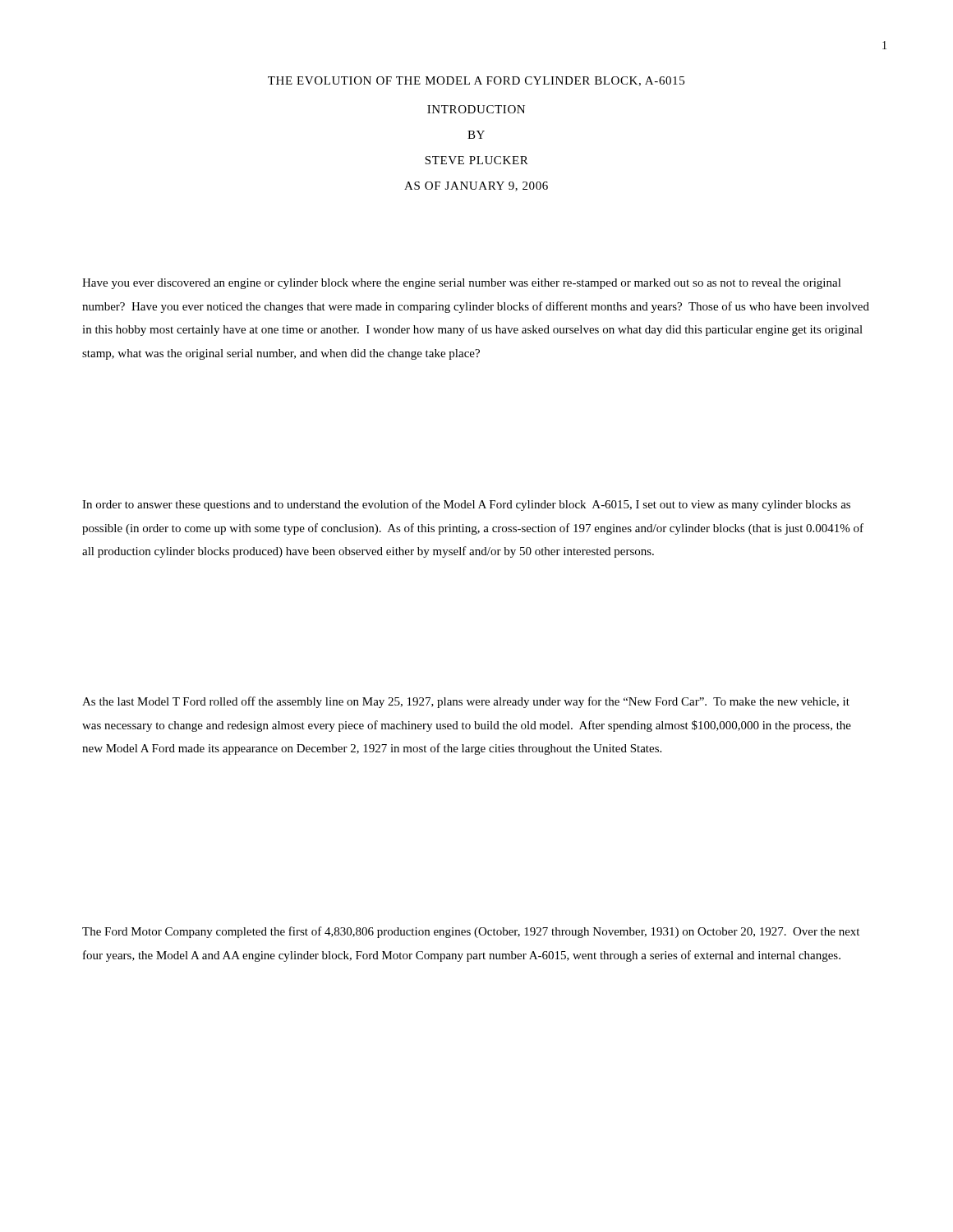Select the text block containing "In order to answer these questions and to"
This screenshot has height=1232, width=953.
coord(473,528)
